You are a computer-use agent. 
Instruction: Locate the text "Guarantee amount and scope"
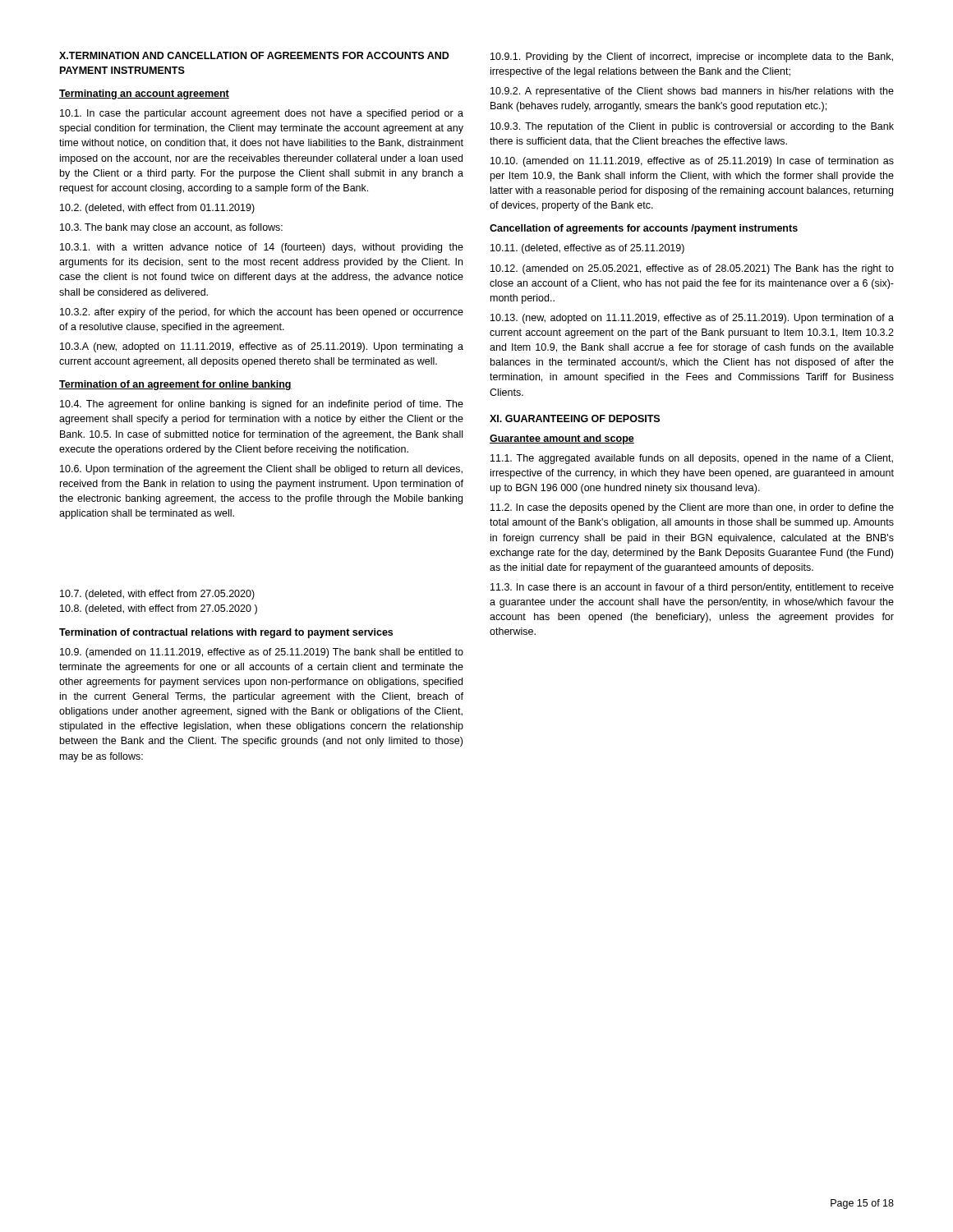pos(562,438)
